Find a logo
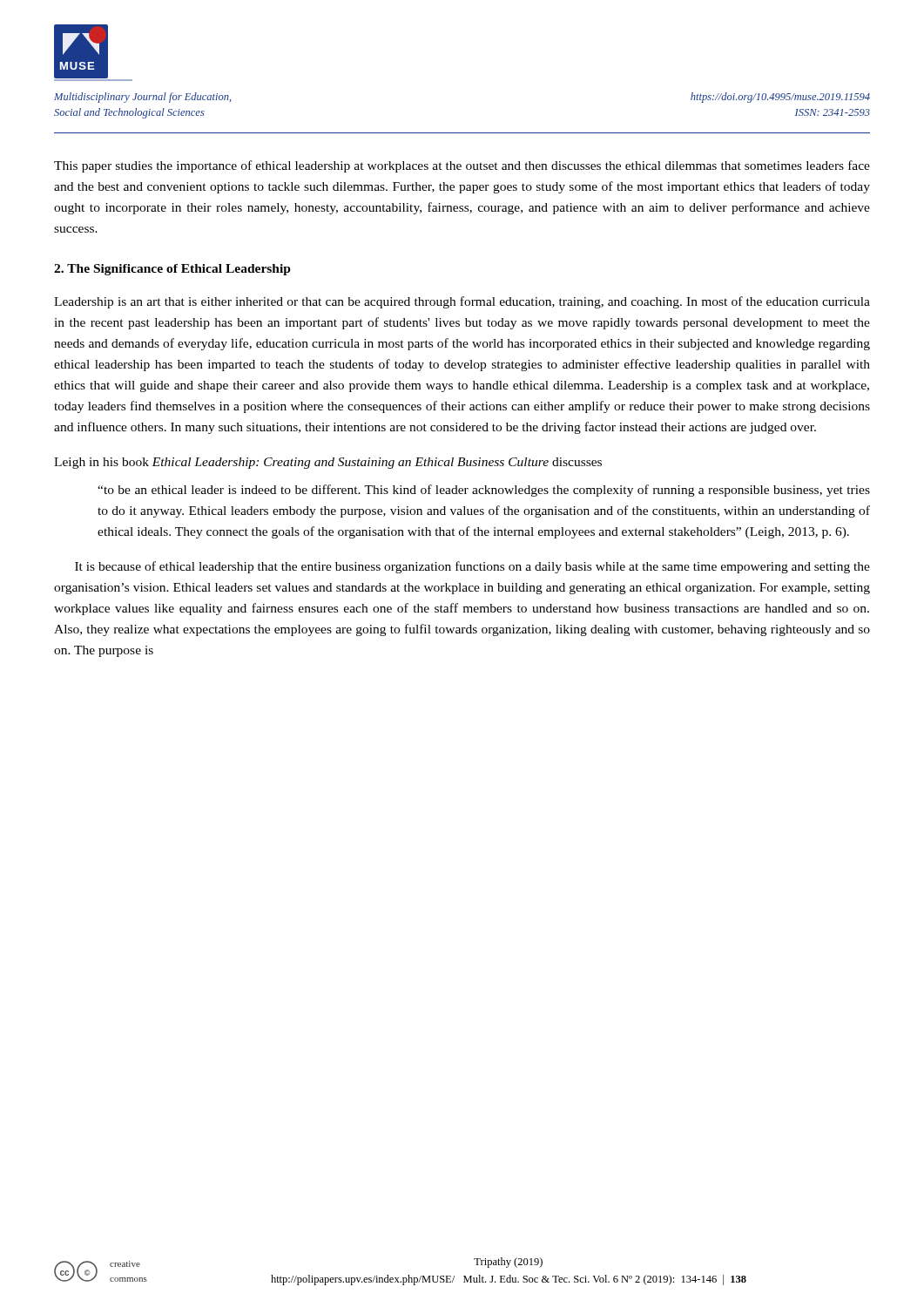Viewport: 924px width, 1307px height. click(x=93, y=58)
